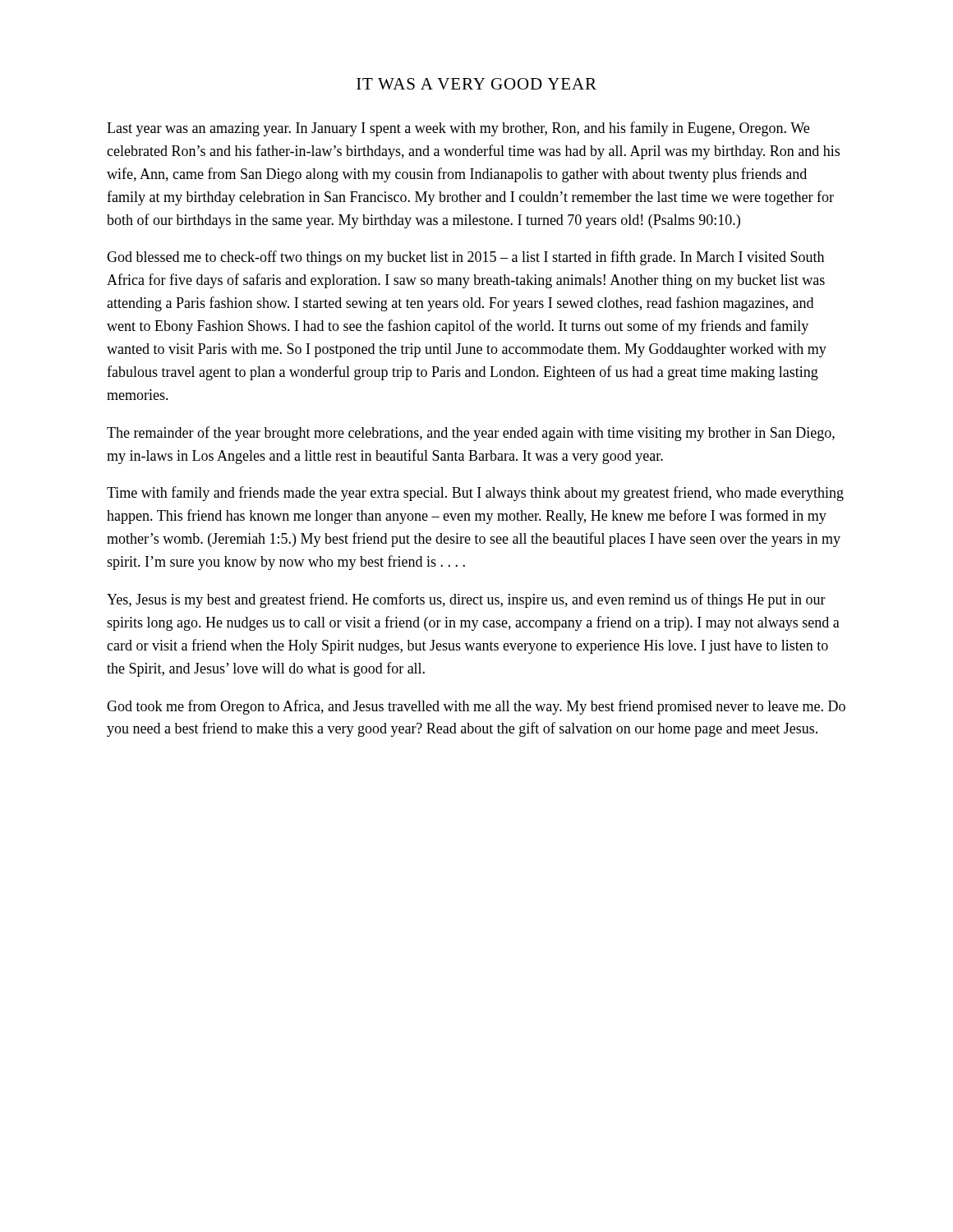Locate the block of text that opens with "Yes, Jesus is my best and greatest"
Viewport: 953px width, 1232px height.
473,634
